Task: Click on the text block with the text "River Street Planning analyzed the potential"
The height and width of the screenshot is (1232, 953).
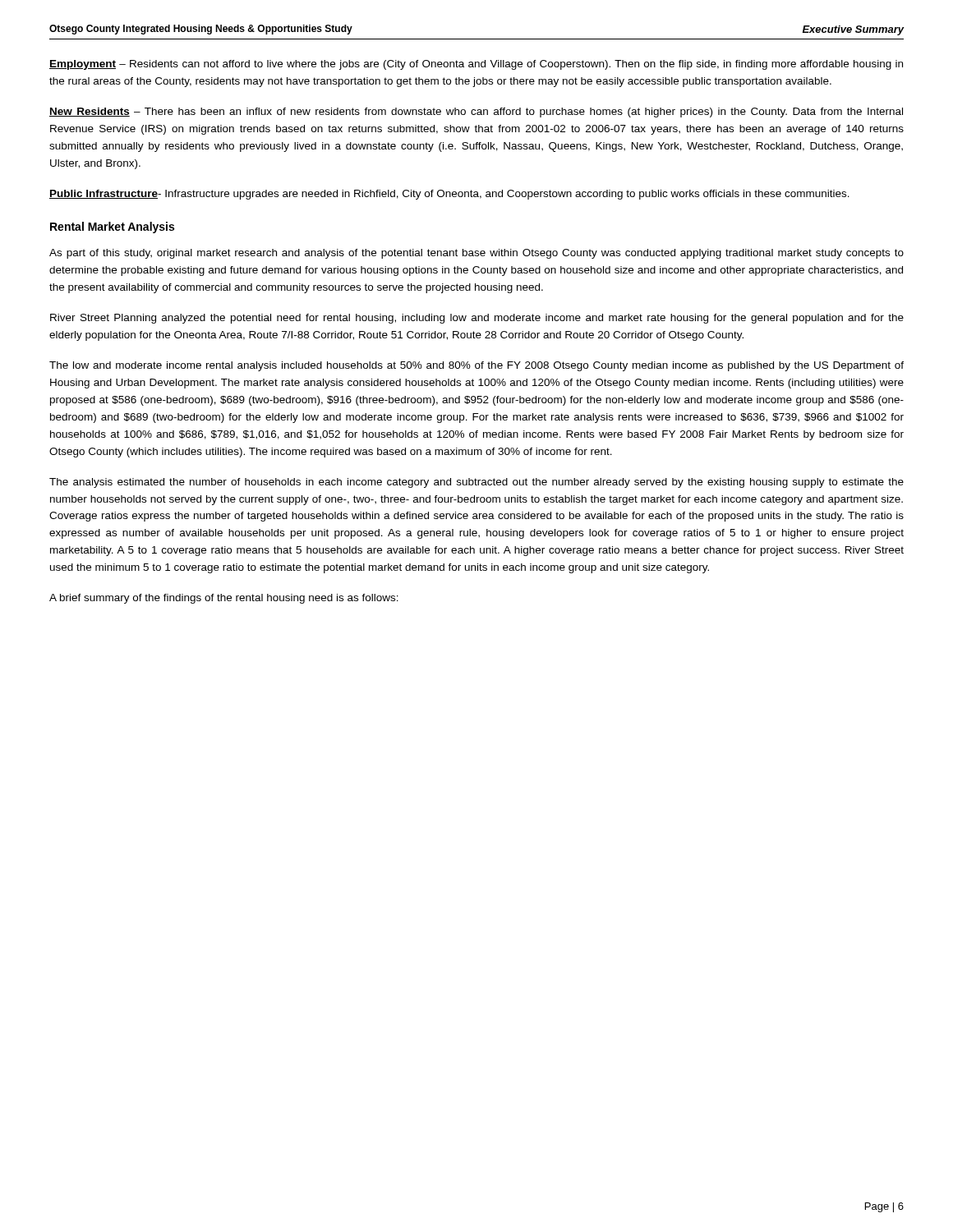Action: pos(476,326)
